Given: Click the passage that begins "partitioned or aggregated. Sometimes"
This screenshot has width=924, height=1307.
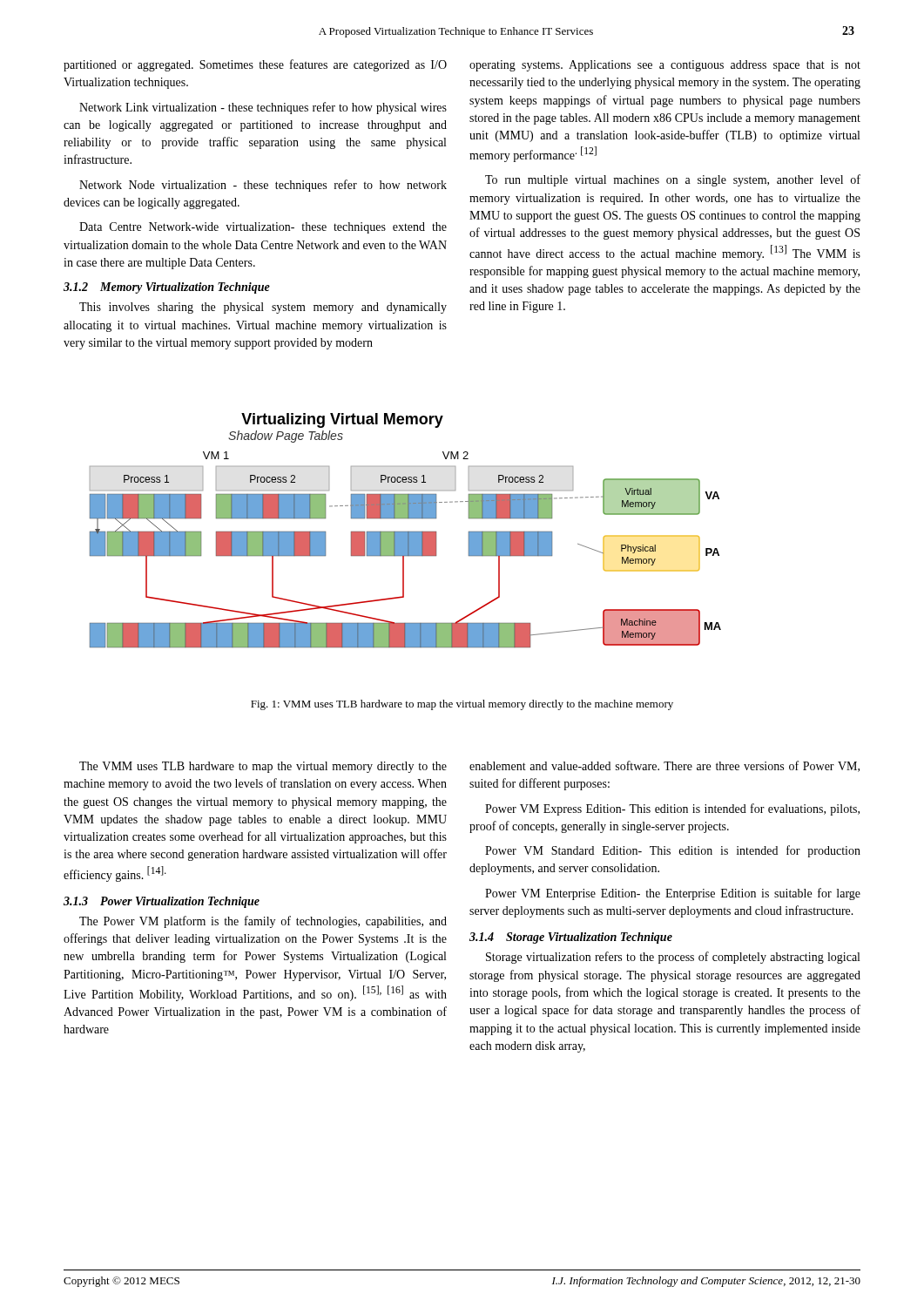Looking at the screenshot, I should coord(255,74).
